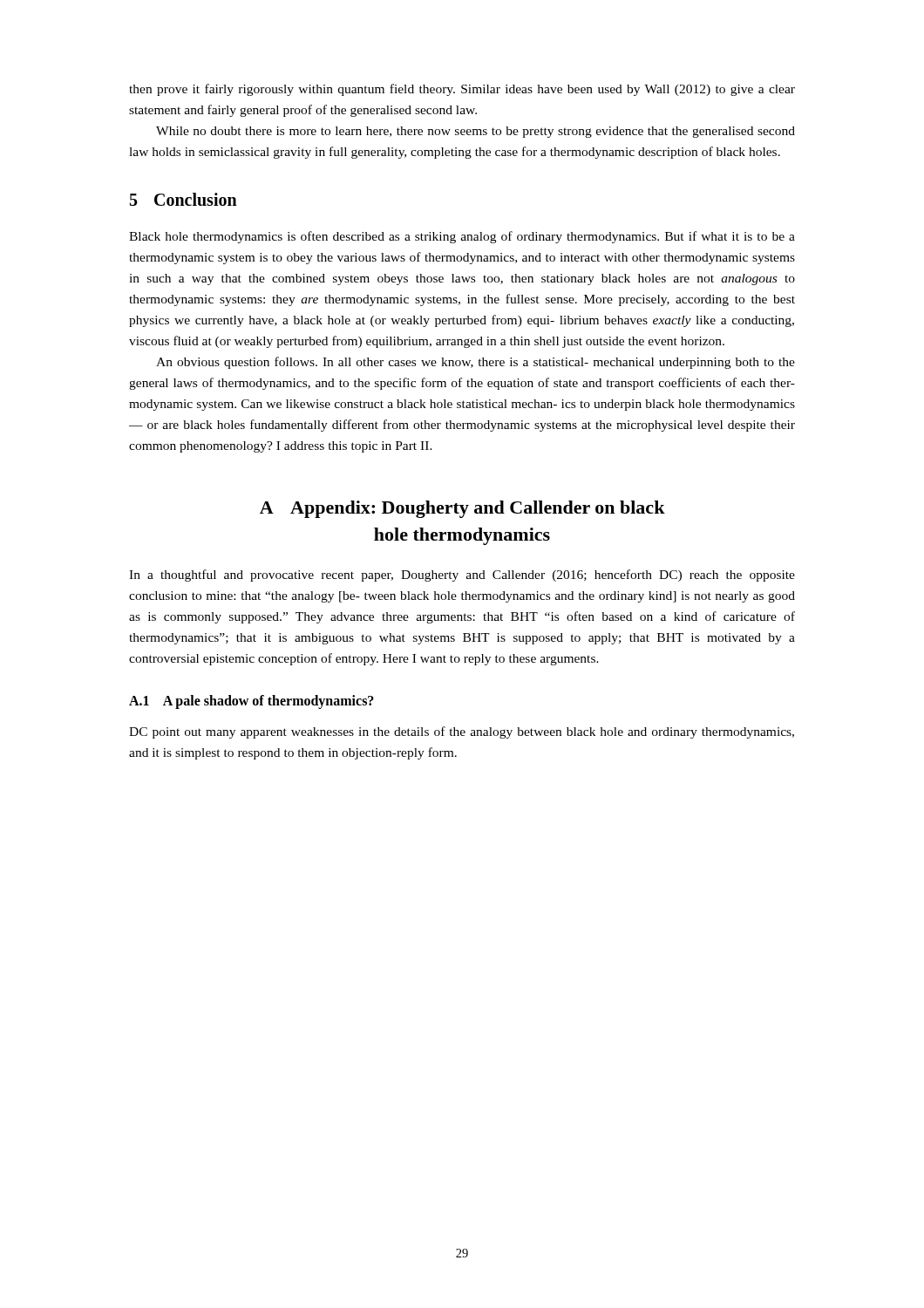This screenshot has width=924, height=1308.
Task: Point to the text starting "then prove it"
Action: (462, 120)
